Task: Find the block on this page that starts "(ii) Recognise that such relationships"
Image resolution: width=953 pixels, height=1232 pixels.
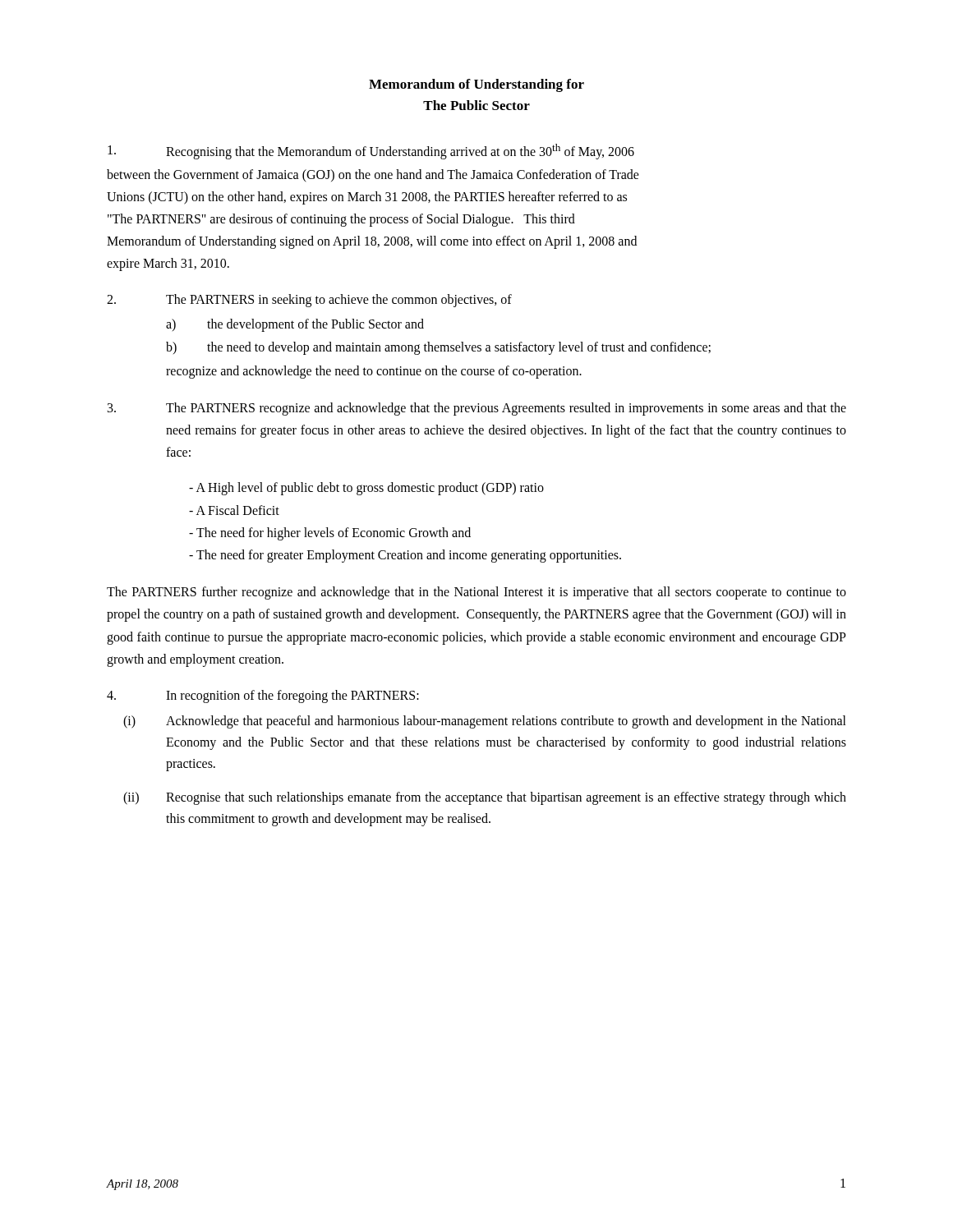Action: pos(485,808)
